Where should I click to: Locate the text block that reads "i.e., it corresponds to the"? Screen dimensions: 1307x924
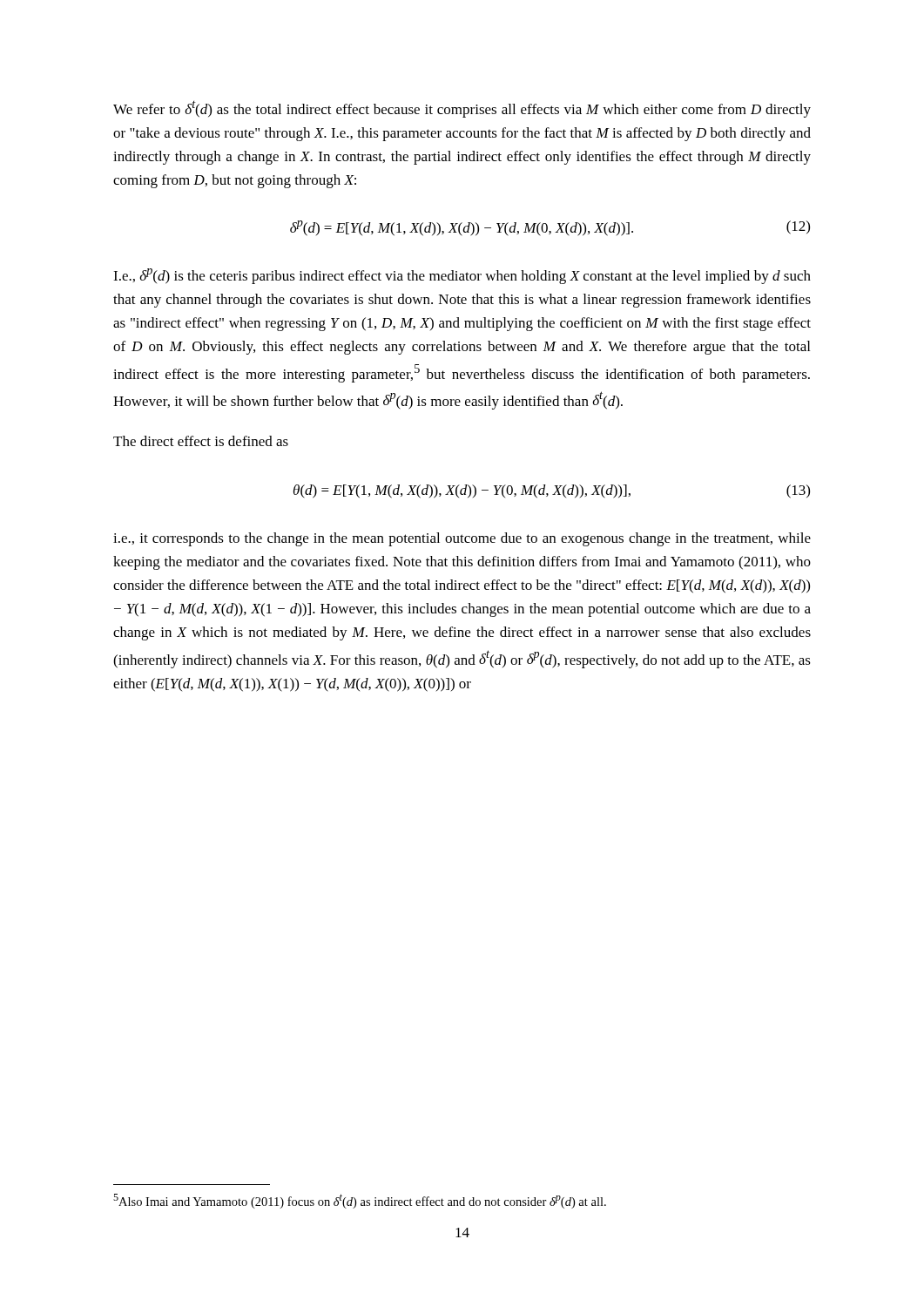coord(462,610)
